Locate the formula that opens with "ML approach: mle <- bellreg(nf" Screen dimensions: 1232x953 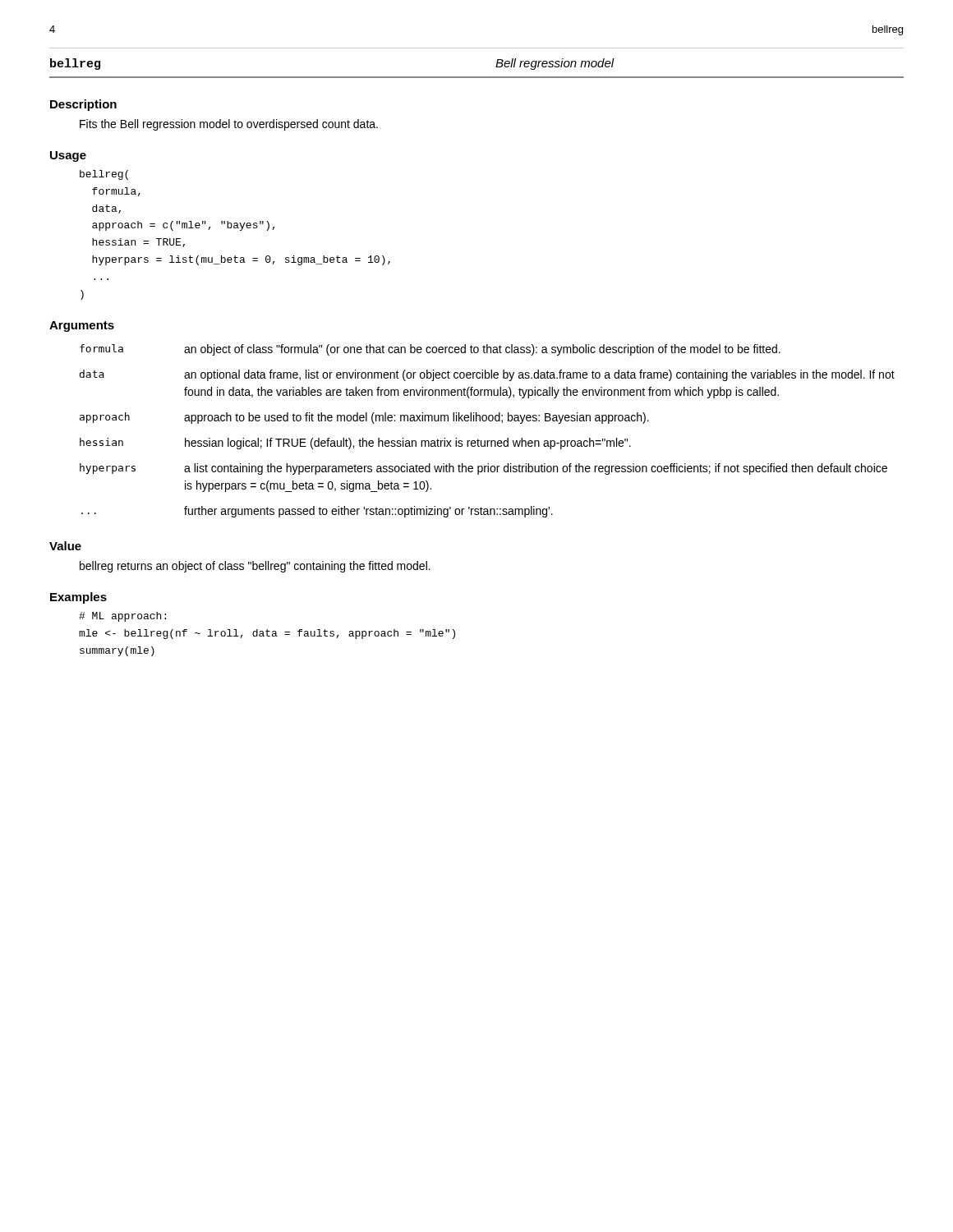(x=268, y=634)
